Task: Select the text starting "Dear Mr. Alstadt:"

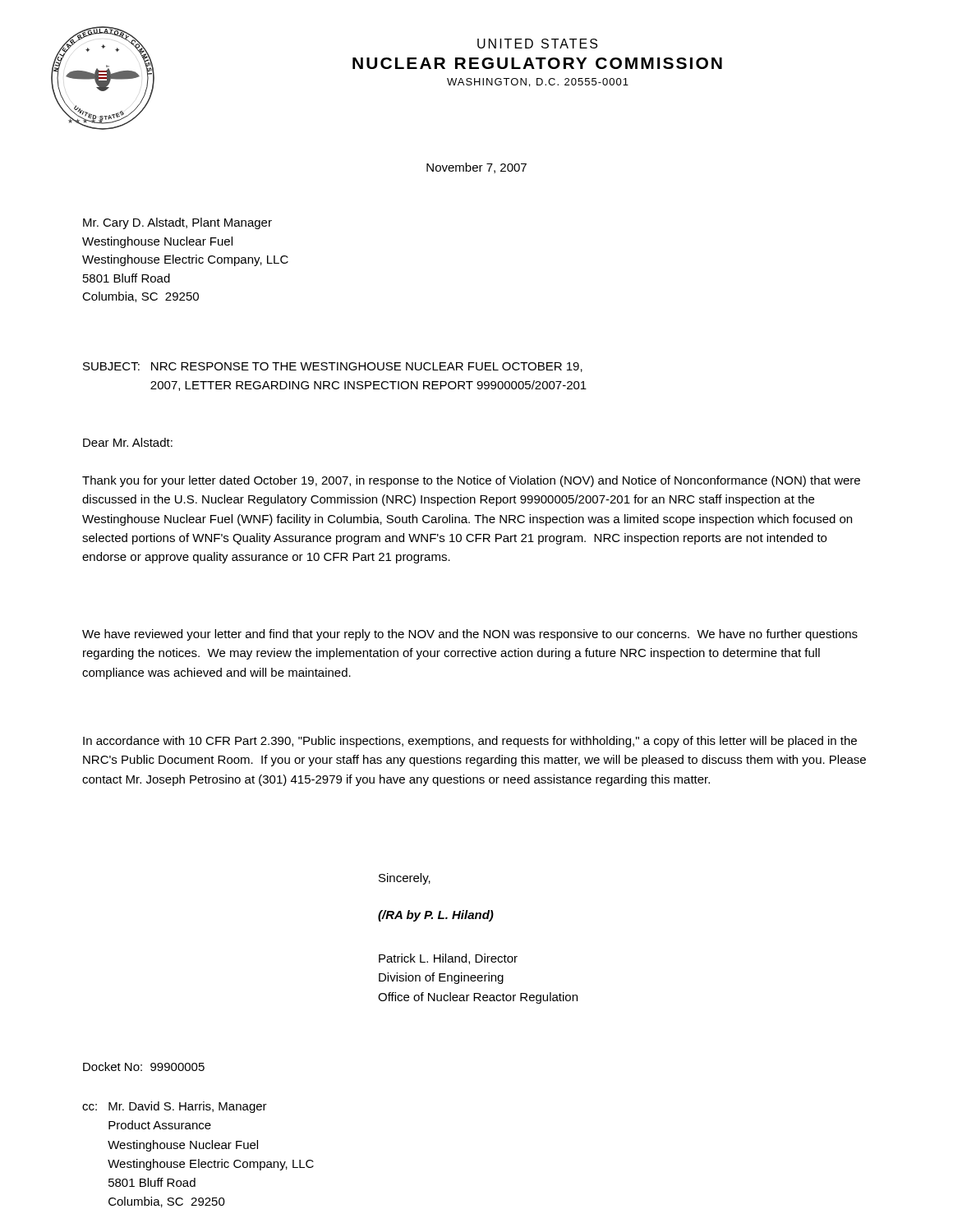Action: 128,442
